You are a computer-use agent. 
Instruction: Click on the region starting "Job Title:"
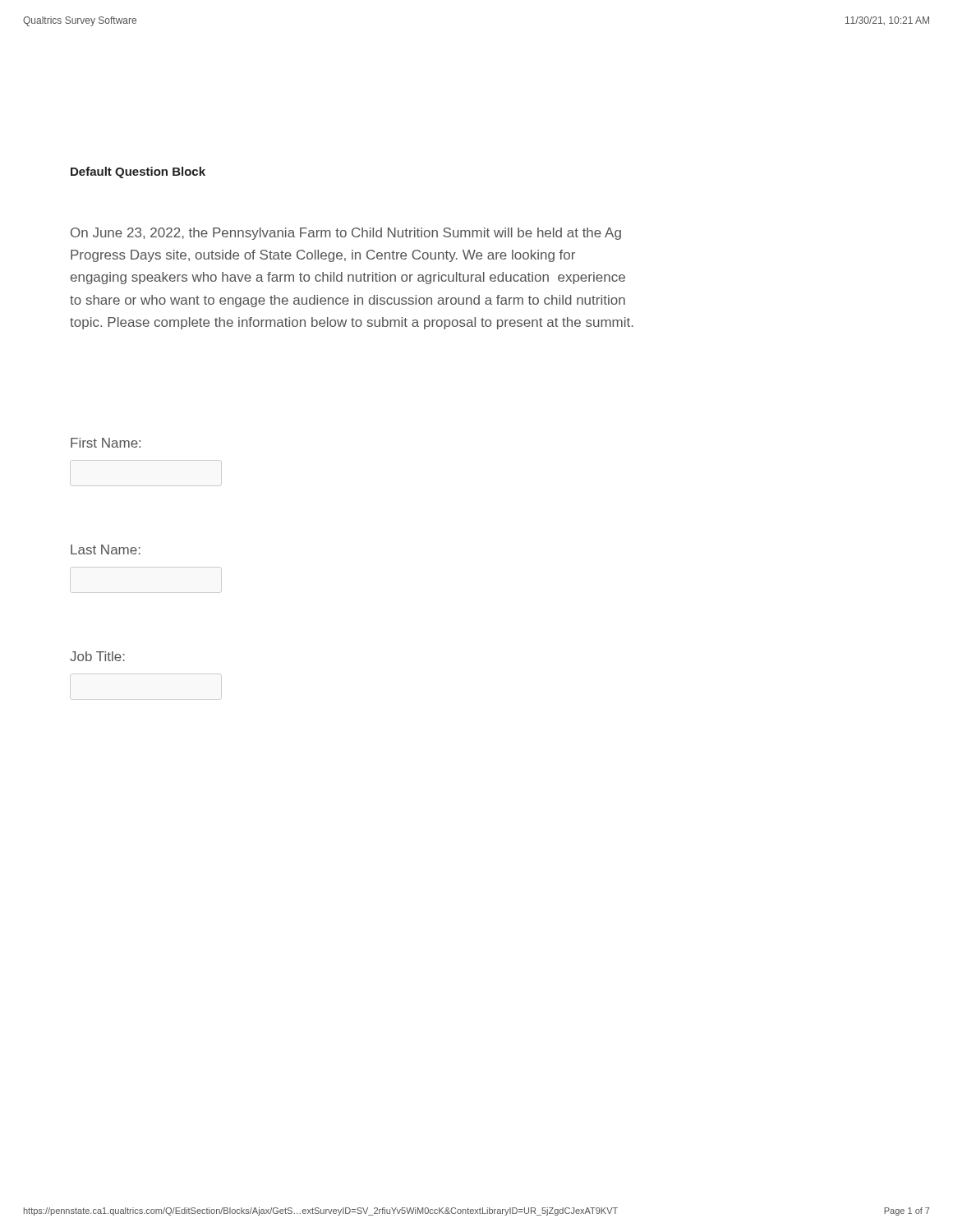[x=98, y=657]
